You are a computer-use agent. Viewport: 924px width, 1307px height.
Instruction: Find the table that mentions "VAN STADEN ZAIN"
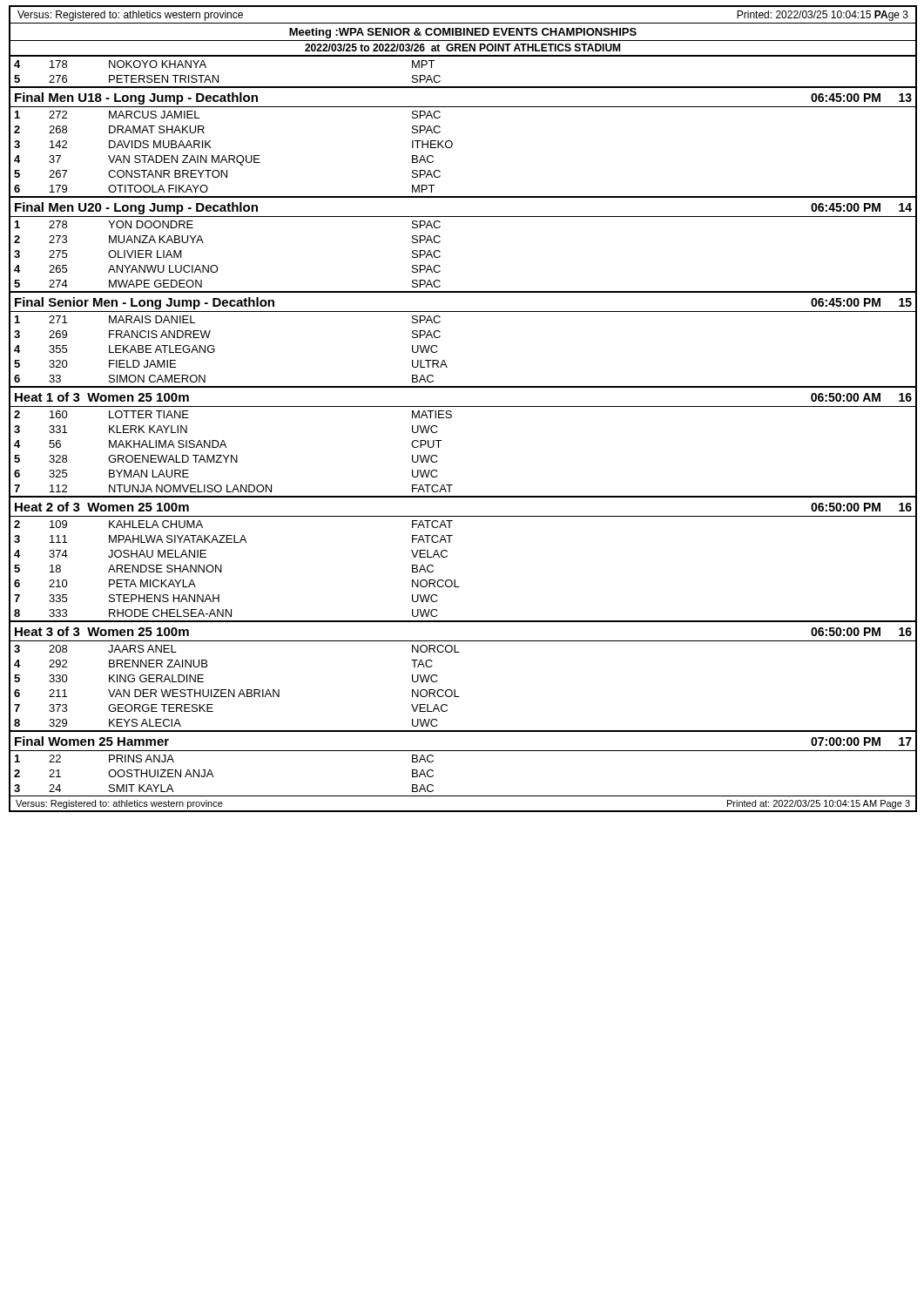point(463,152)
